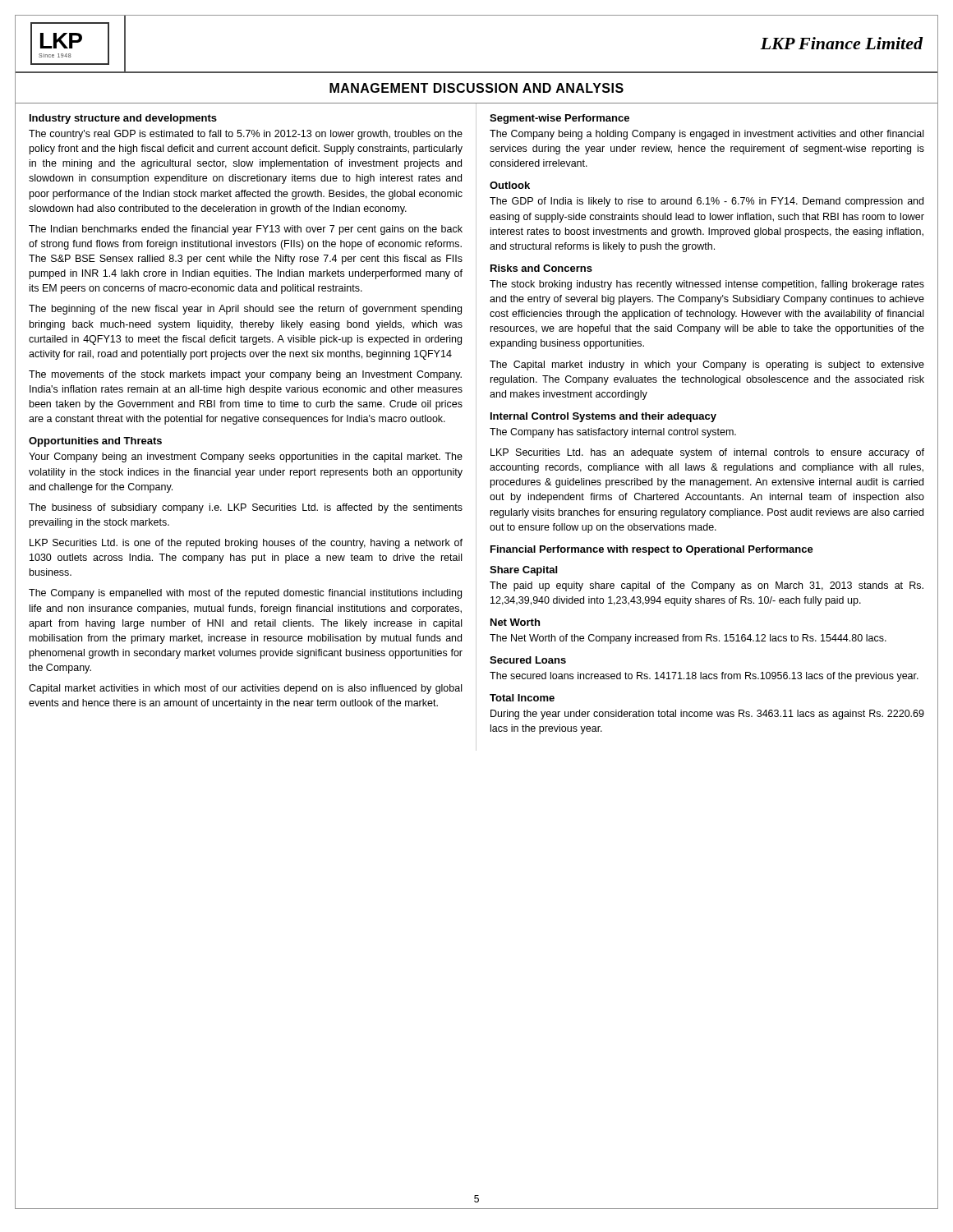953x1232 pixels.
Task: Locate the text block that reads "The Capital market industry"
Action: [x=707, y=379]
